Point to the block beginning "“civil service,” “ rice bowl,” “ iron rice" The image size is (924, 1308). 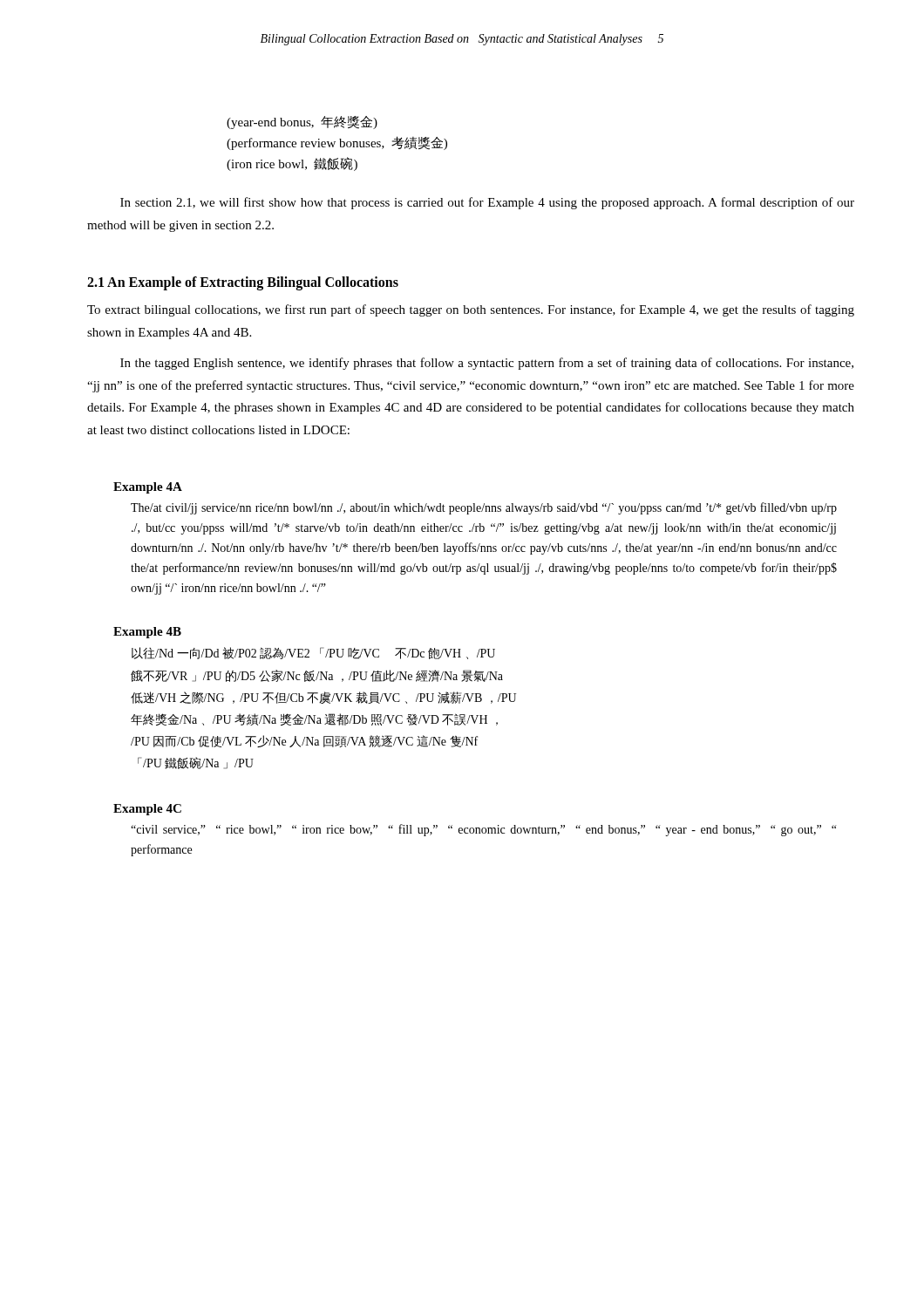[484, 839]
